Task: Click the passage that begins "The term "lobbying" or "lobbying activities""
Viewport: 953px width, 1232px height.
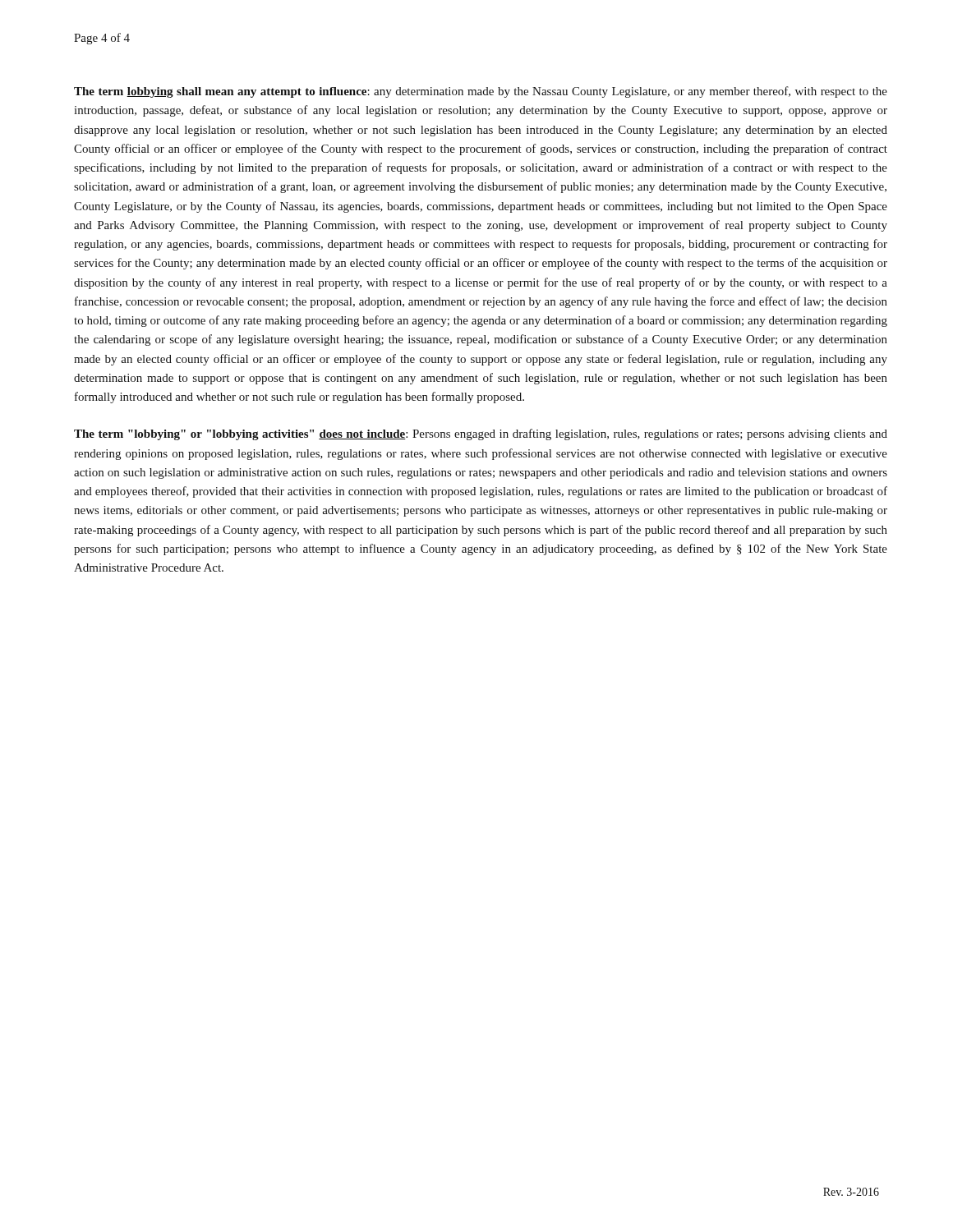Action: pyautogui.click(x=481, y=501)
